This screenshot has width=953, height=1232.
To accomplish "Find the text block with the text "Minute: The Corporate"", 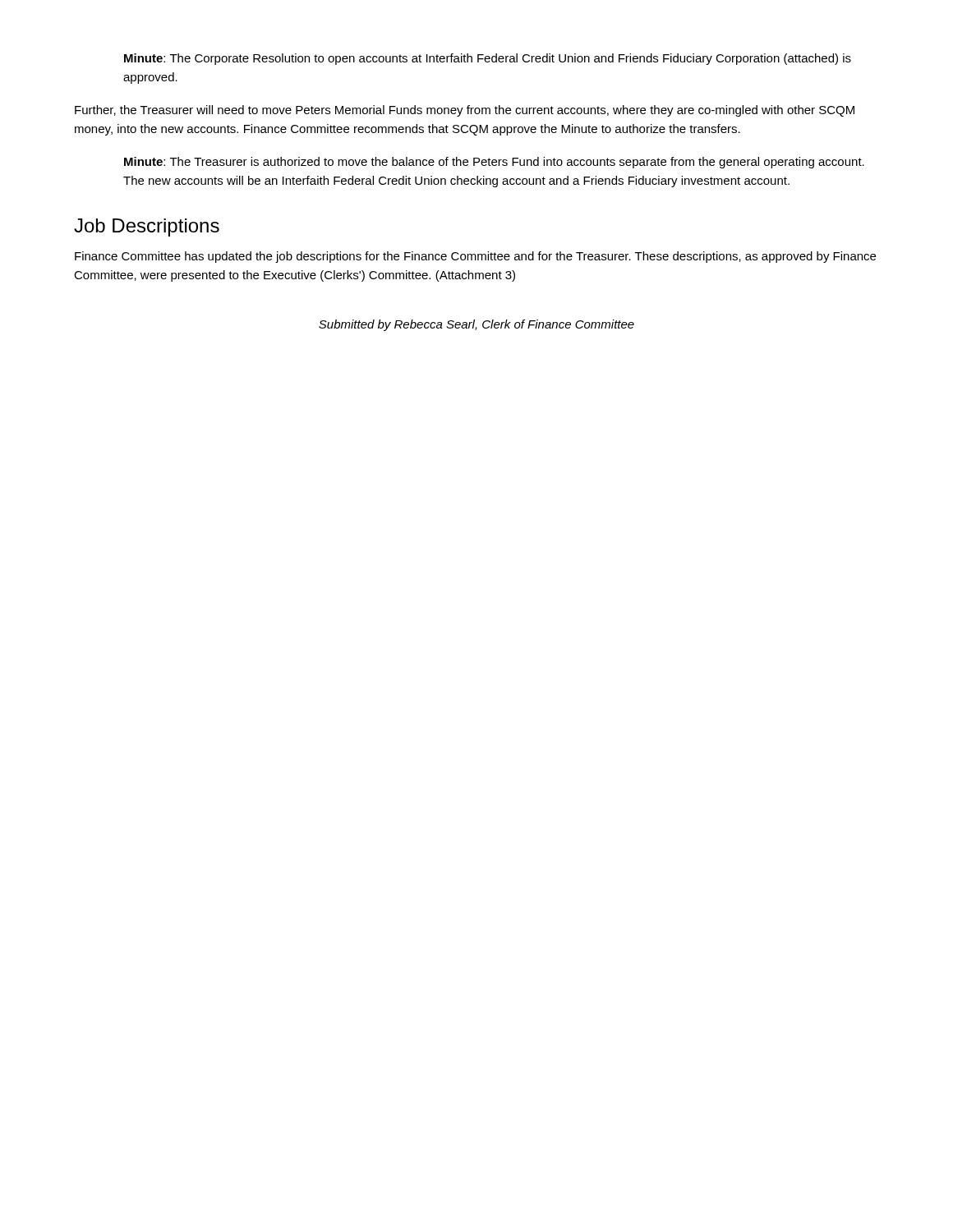I will click(x=501, y=68).
